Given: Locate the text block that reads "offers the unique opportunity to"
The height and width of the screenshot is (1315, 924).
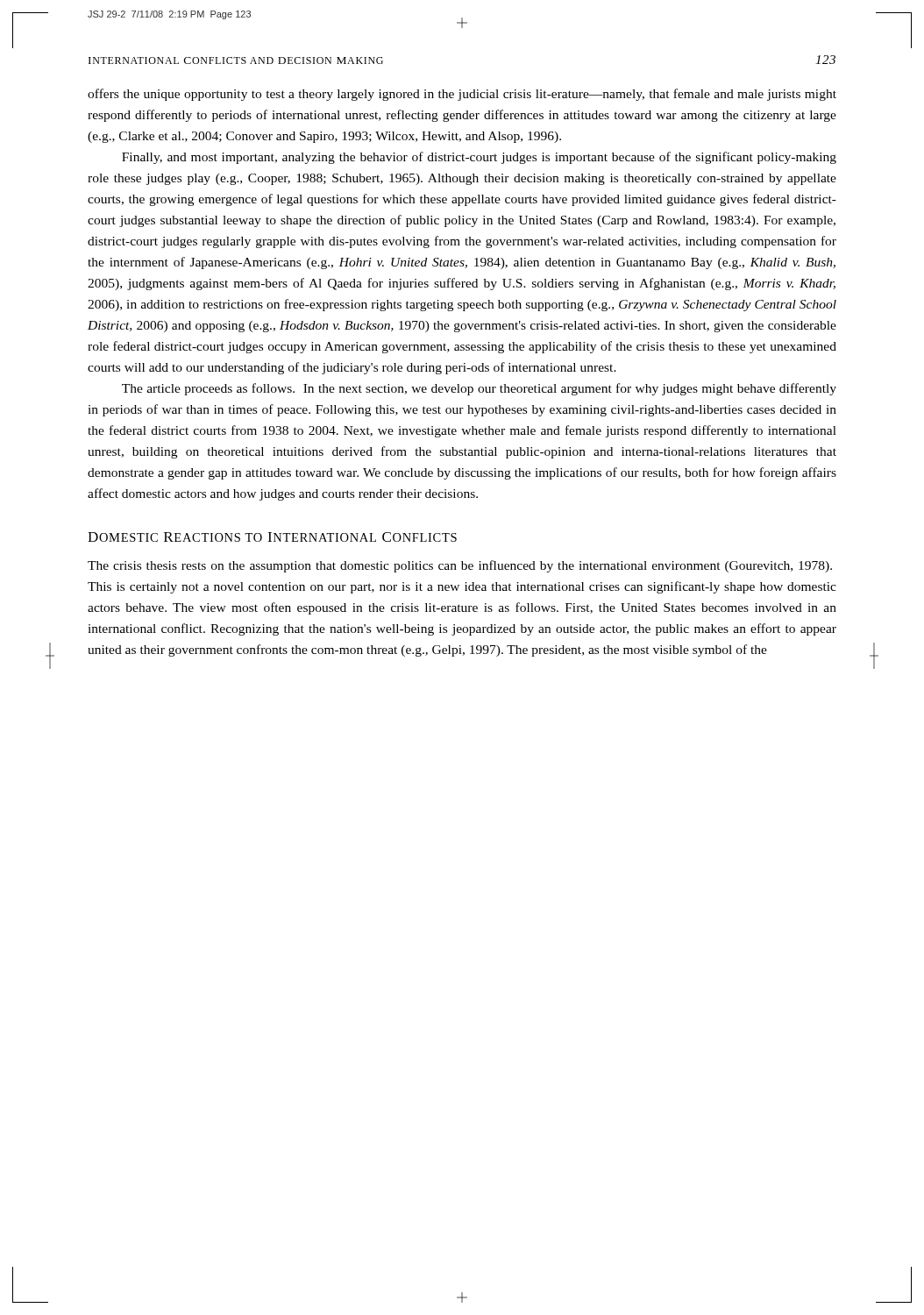Looking at the screenshot, I should (x=462, y=115).
